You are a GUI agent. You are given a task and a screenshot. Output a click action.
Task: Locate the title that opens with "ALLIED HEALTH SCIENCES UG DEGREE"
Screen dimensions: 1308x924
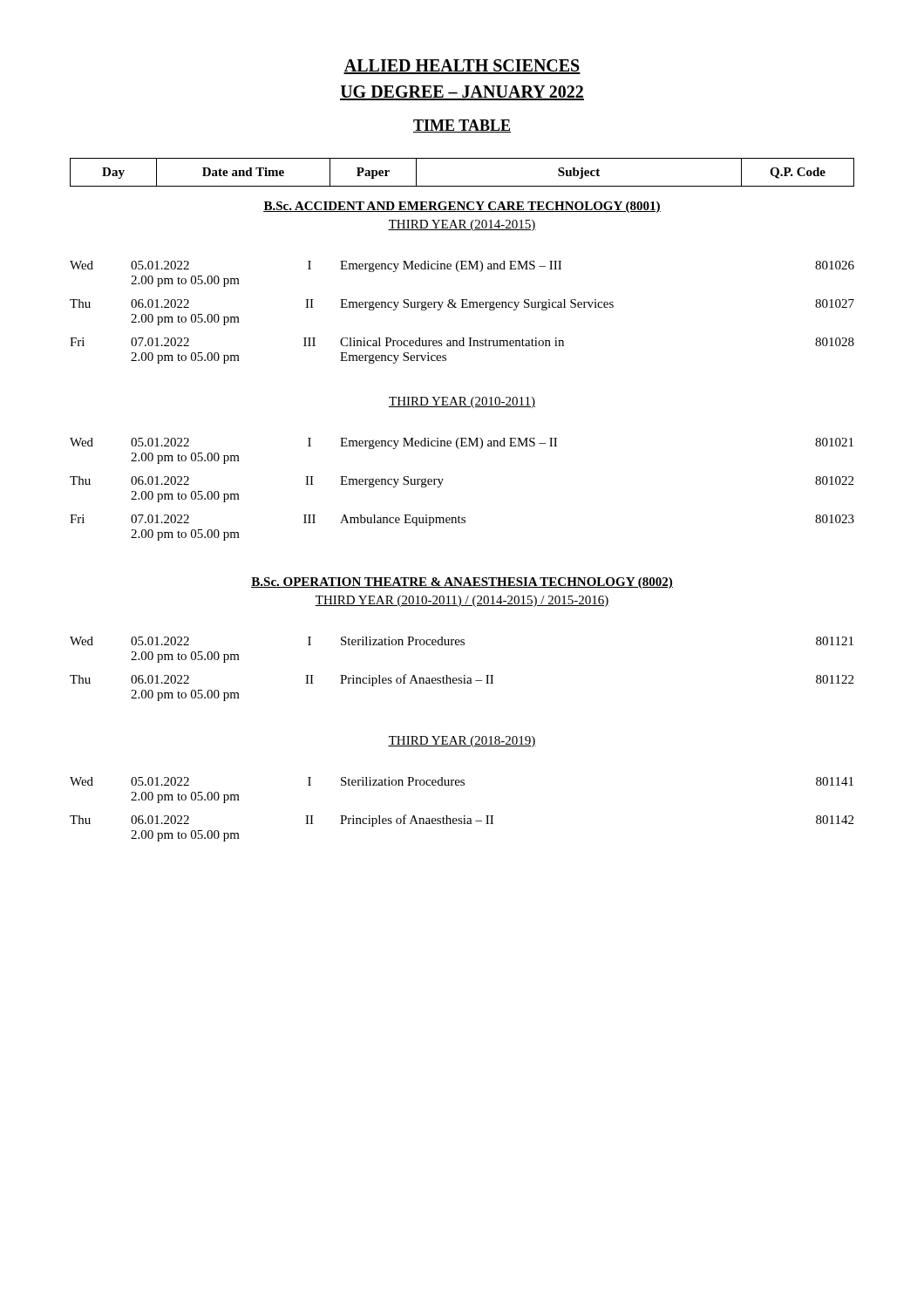462,78
